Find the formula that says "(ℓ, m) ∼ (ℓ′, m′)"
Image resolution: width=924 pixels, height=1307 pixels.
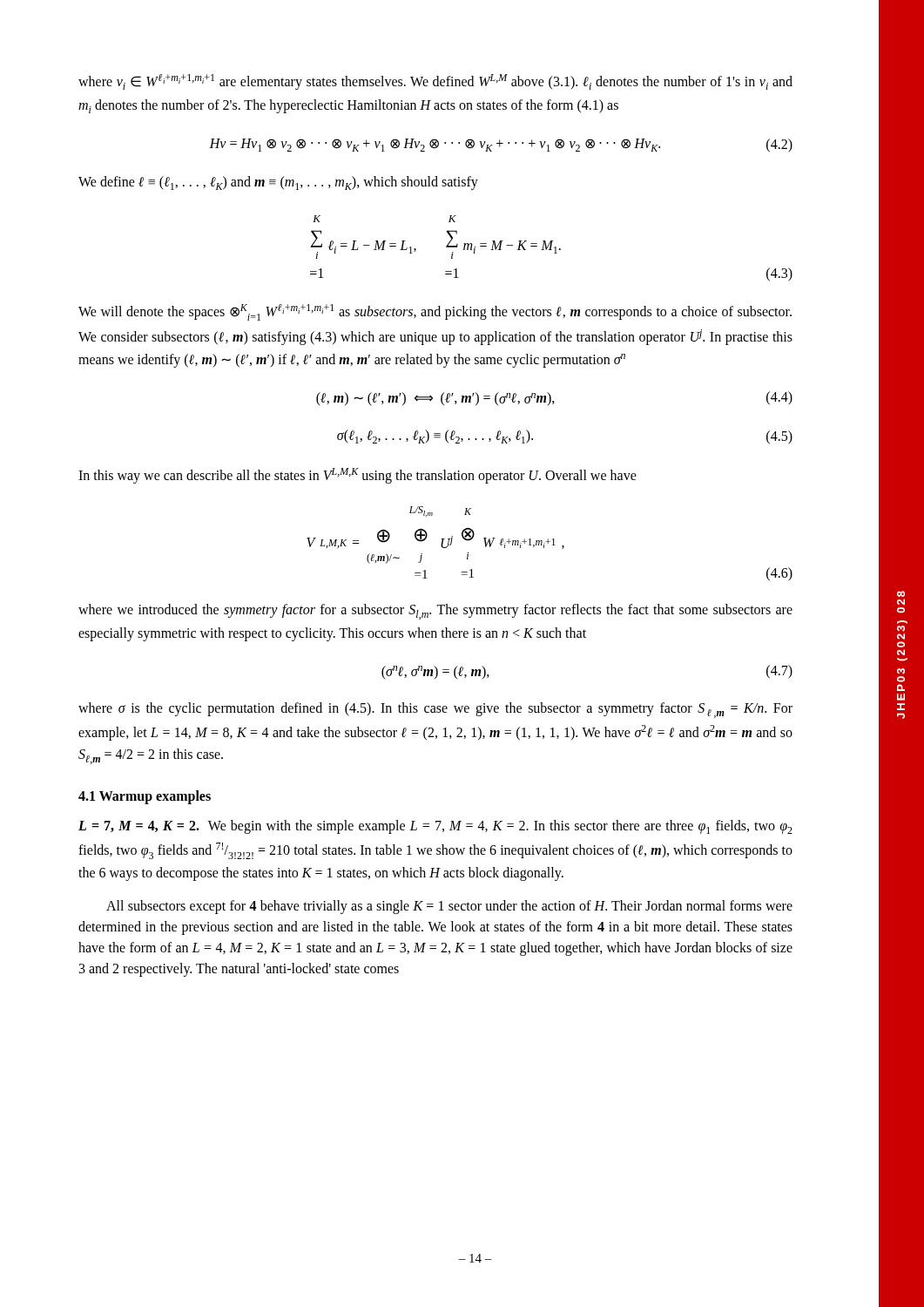[554, 399]
